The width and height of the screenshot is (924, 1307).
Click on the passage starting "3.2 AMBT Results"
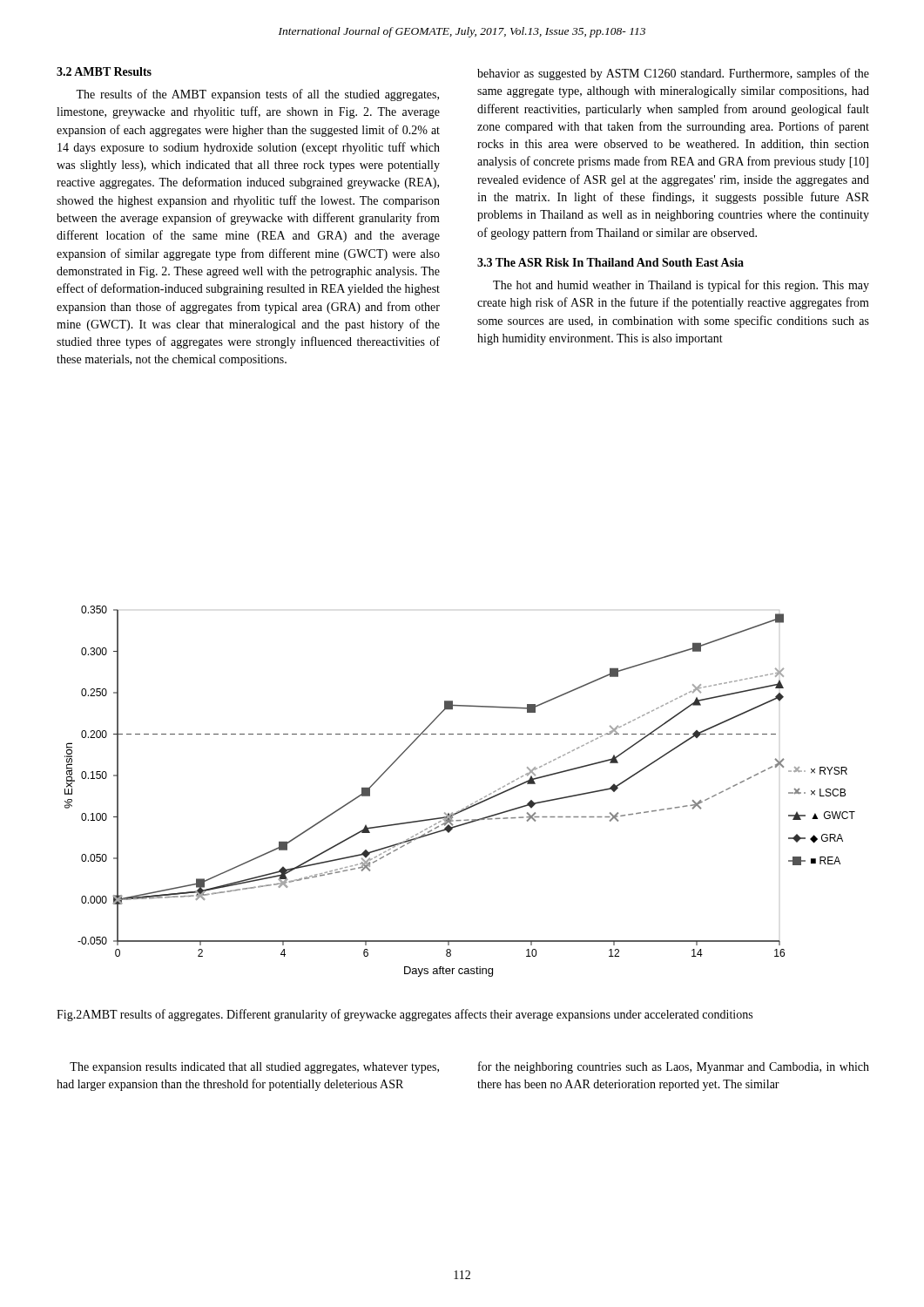pyautogui.click(x=104, y=72)
